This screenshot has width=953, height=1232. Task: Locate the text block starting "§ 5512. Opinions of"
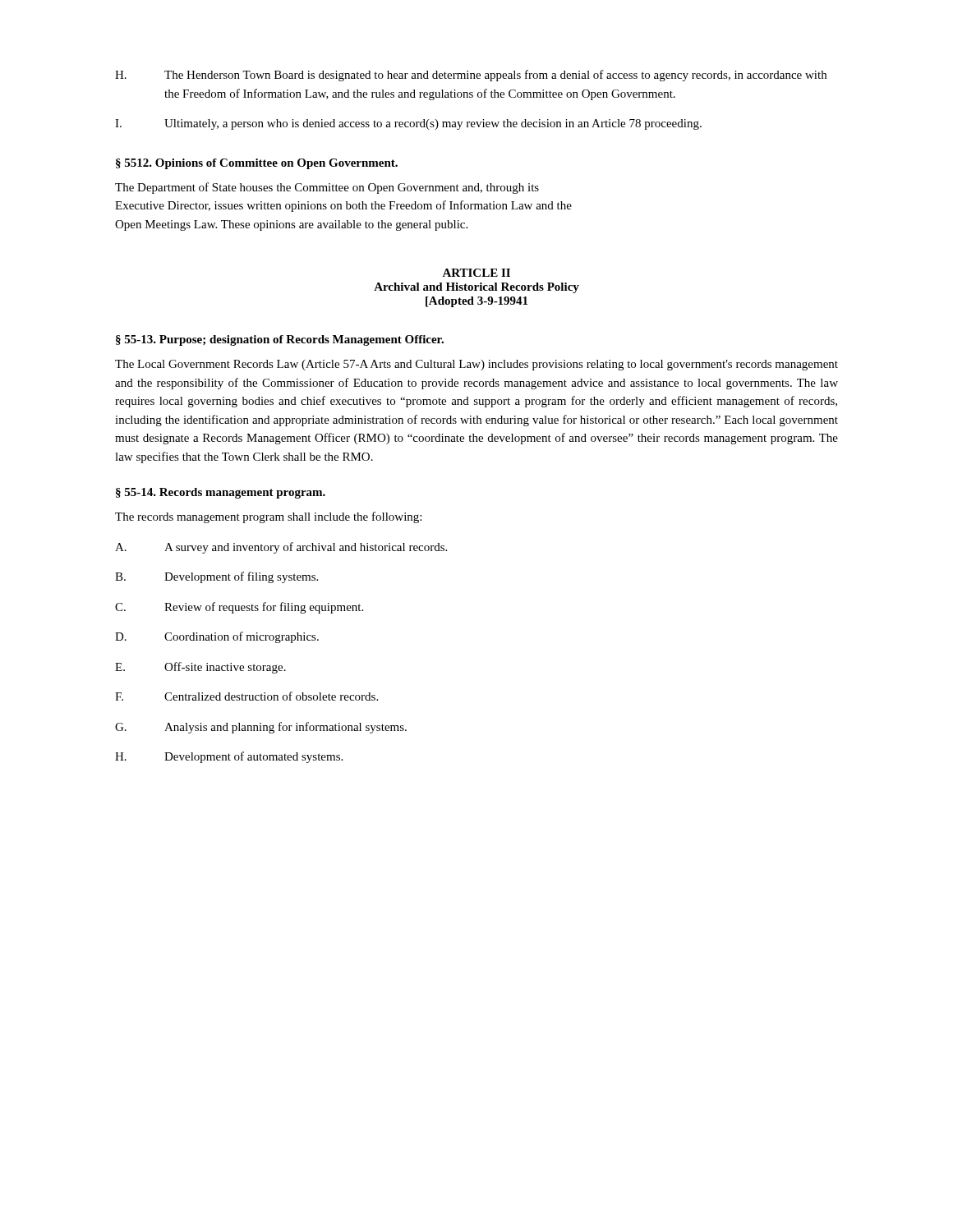(257, 162)
